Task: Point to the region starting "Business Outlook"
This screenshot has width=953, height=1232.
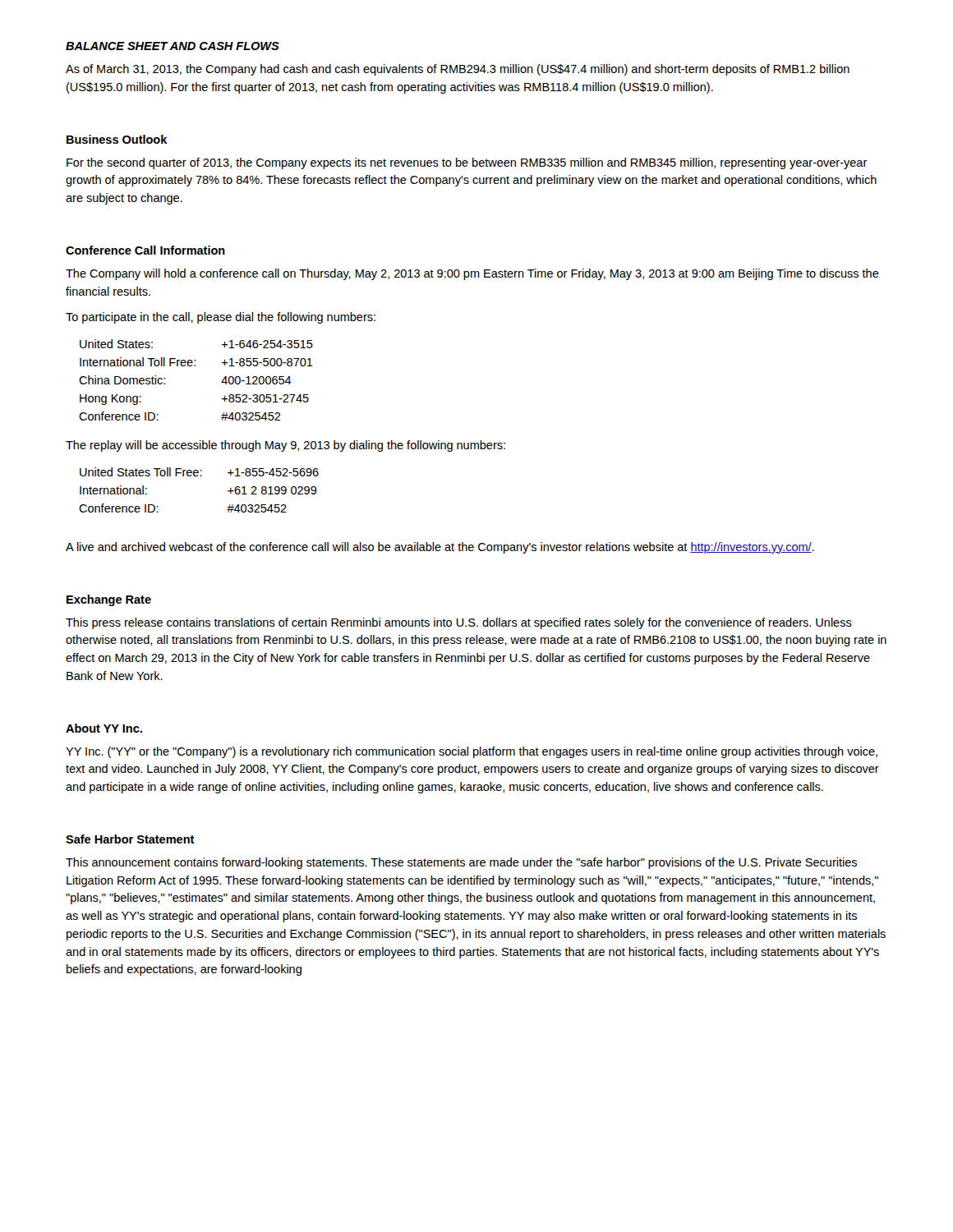Action: (116, 139)
